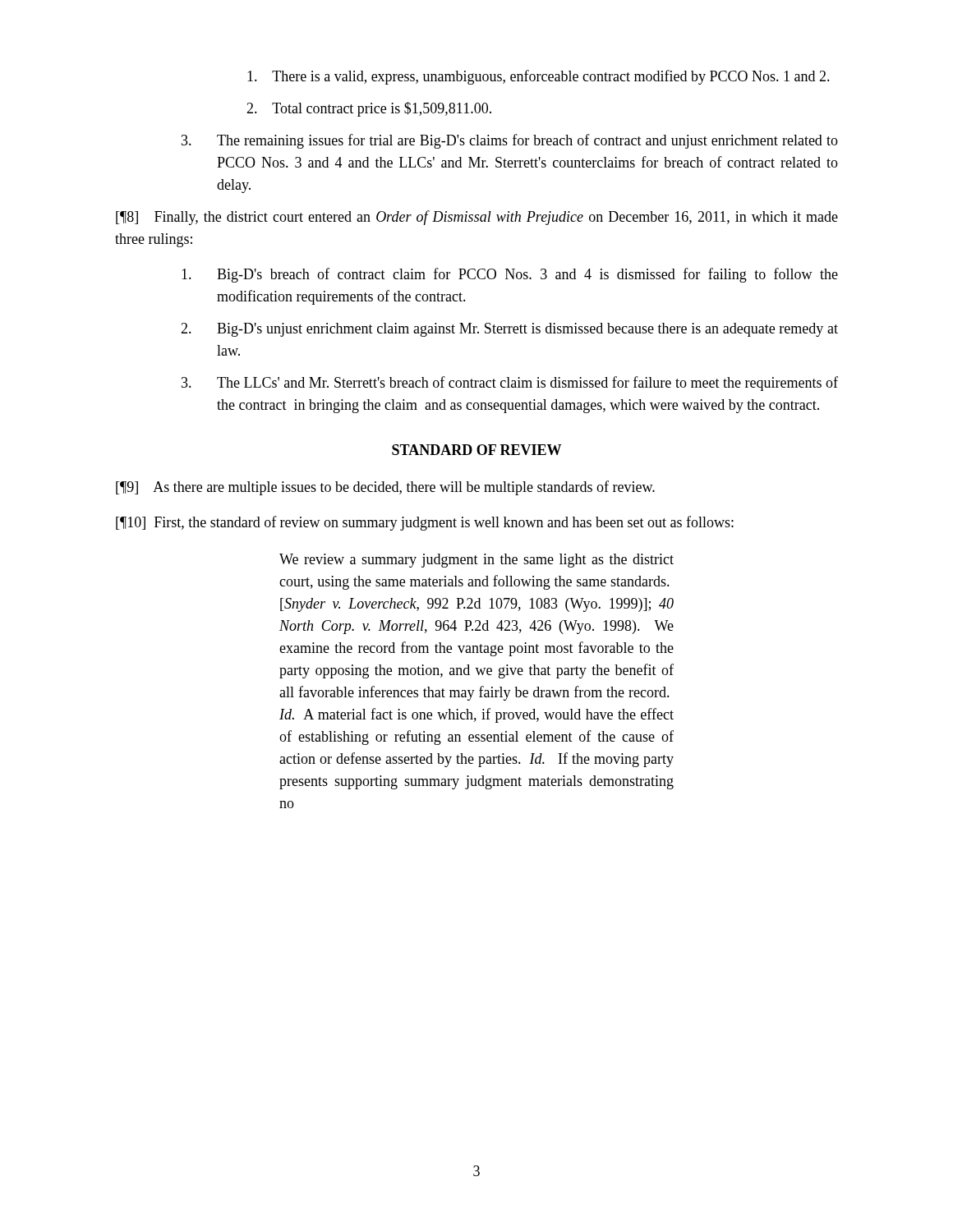Find the section header containing "STANDARD OF REVIEW"
Viewport: 953px width, 1232px height.
tap(476, 450)
